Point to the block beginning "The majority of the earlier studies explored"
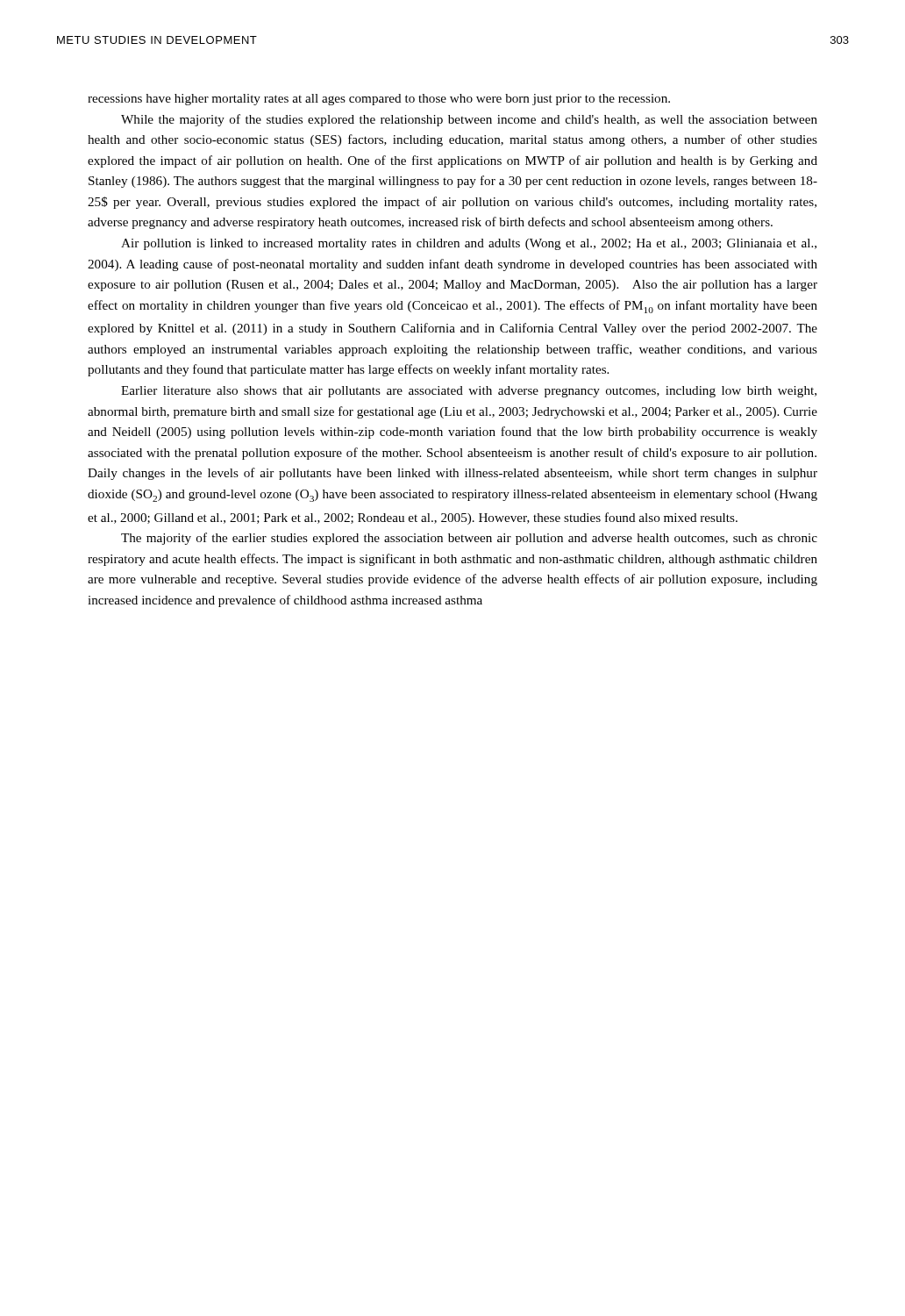 452,569
